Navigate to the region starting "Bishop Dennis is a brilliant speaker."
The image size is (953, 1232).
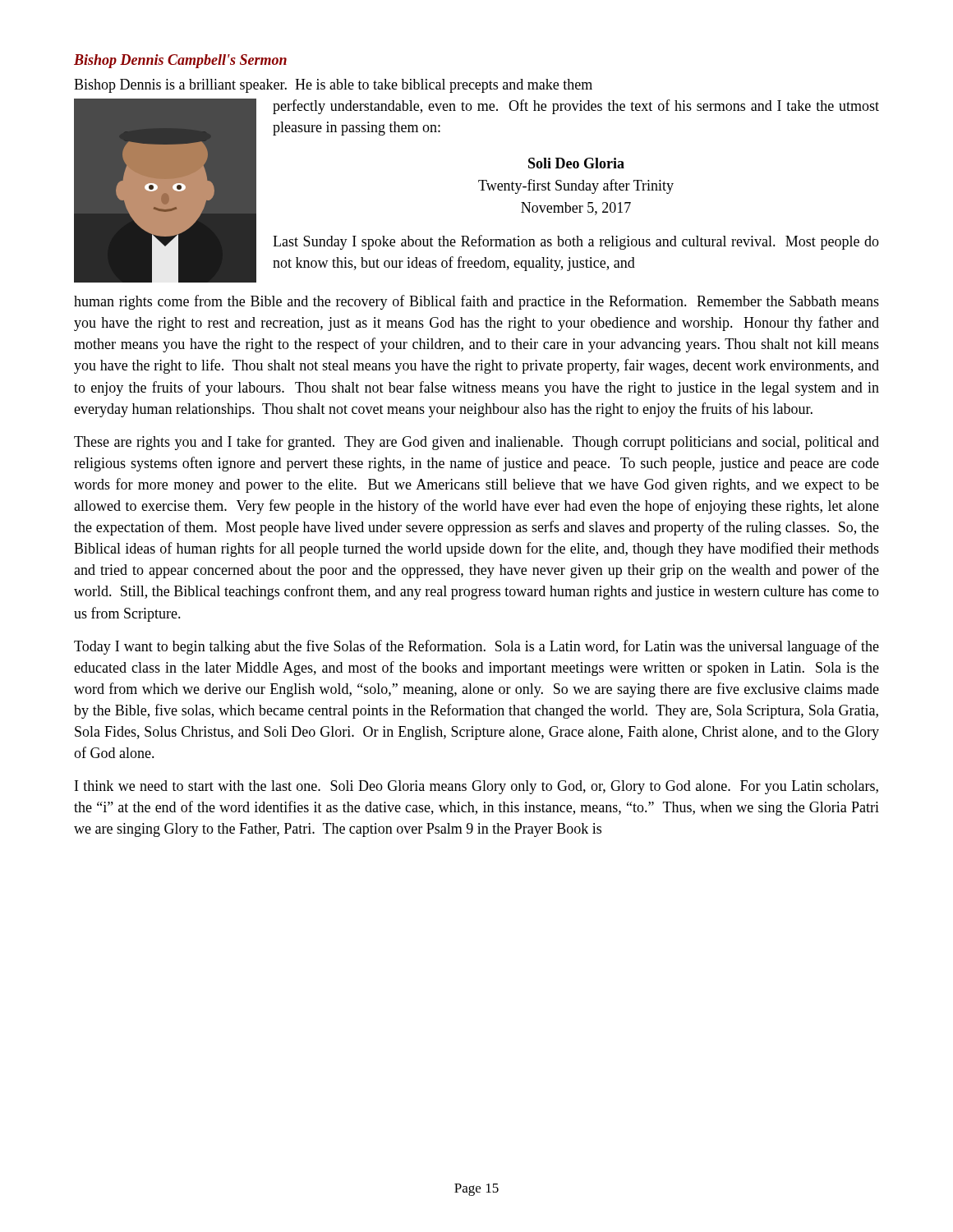click(476, 247)
